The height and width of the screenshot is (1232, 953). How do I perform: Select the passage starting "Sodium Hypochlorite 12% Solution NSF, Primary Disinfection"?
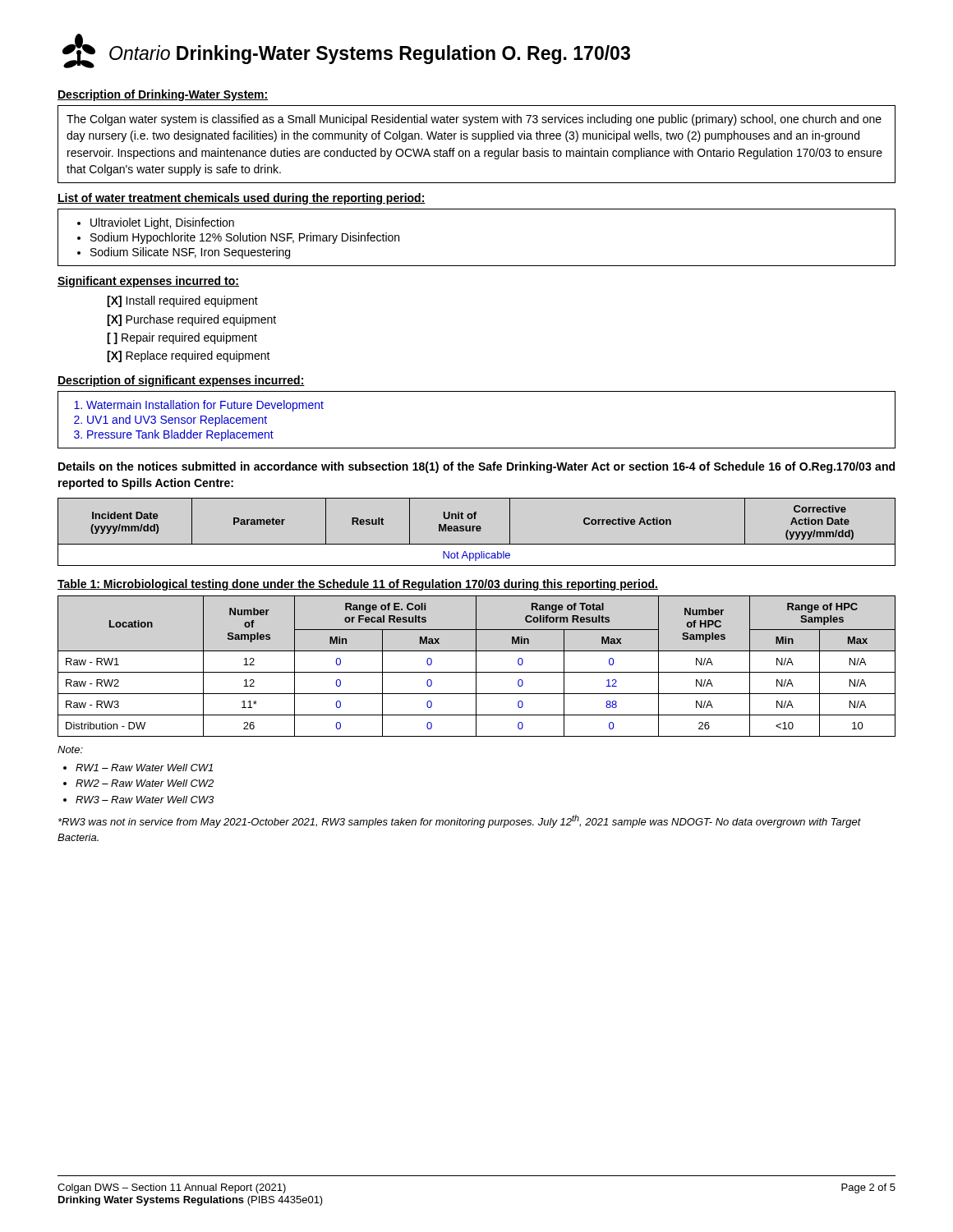tap(245, 238)
